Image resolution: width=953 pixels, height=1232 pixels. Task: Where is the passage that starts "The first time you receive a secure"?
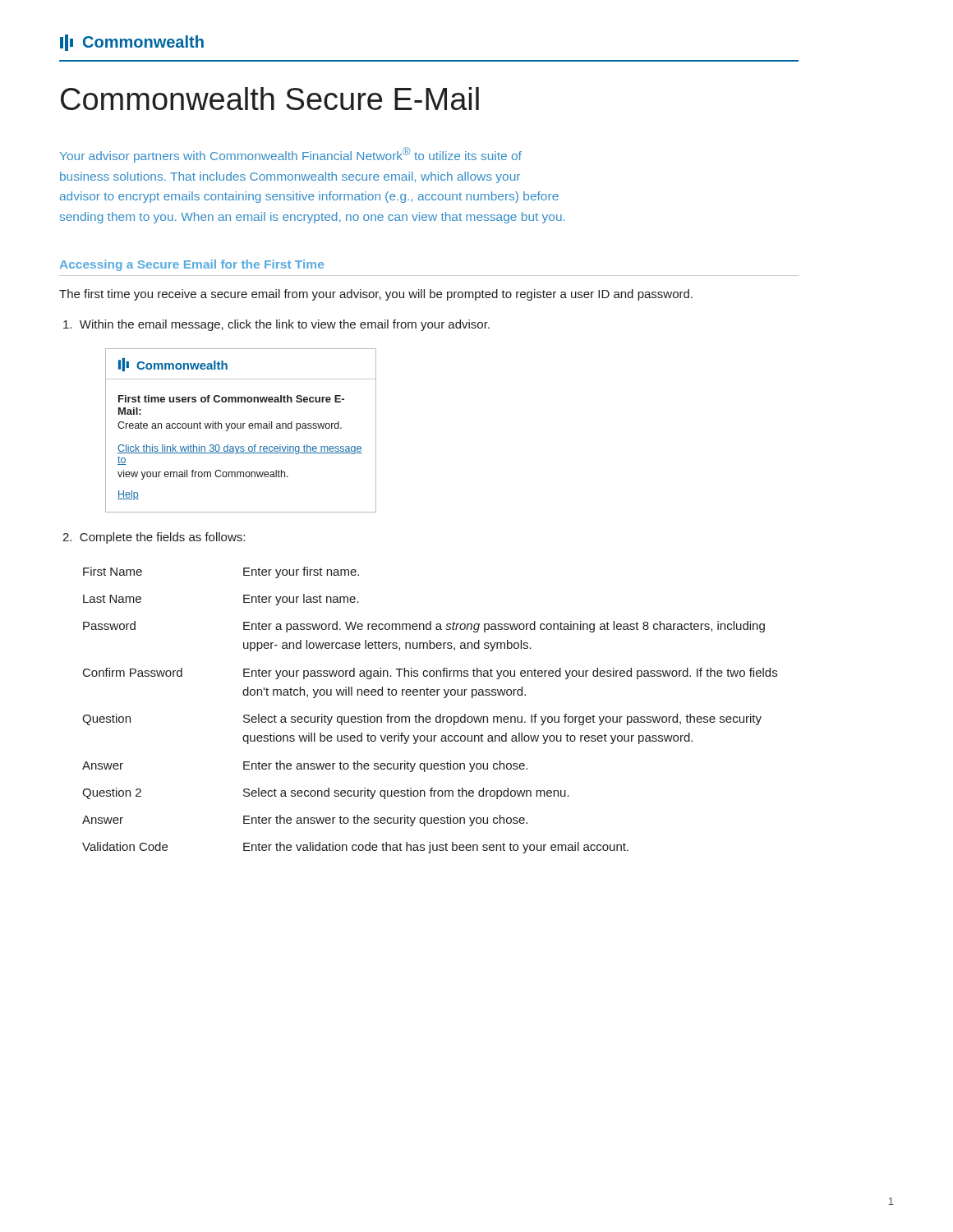376,294
